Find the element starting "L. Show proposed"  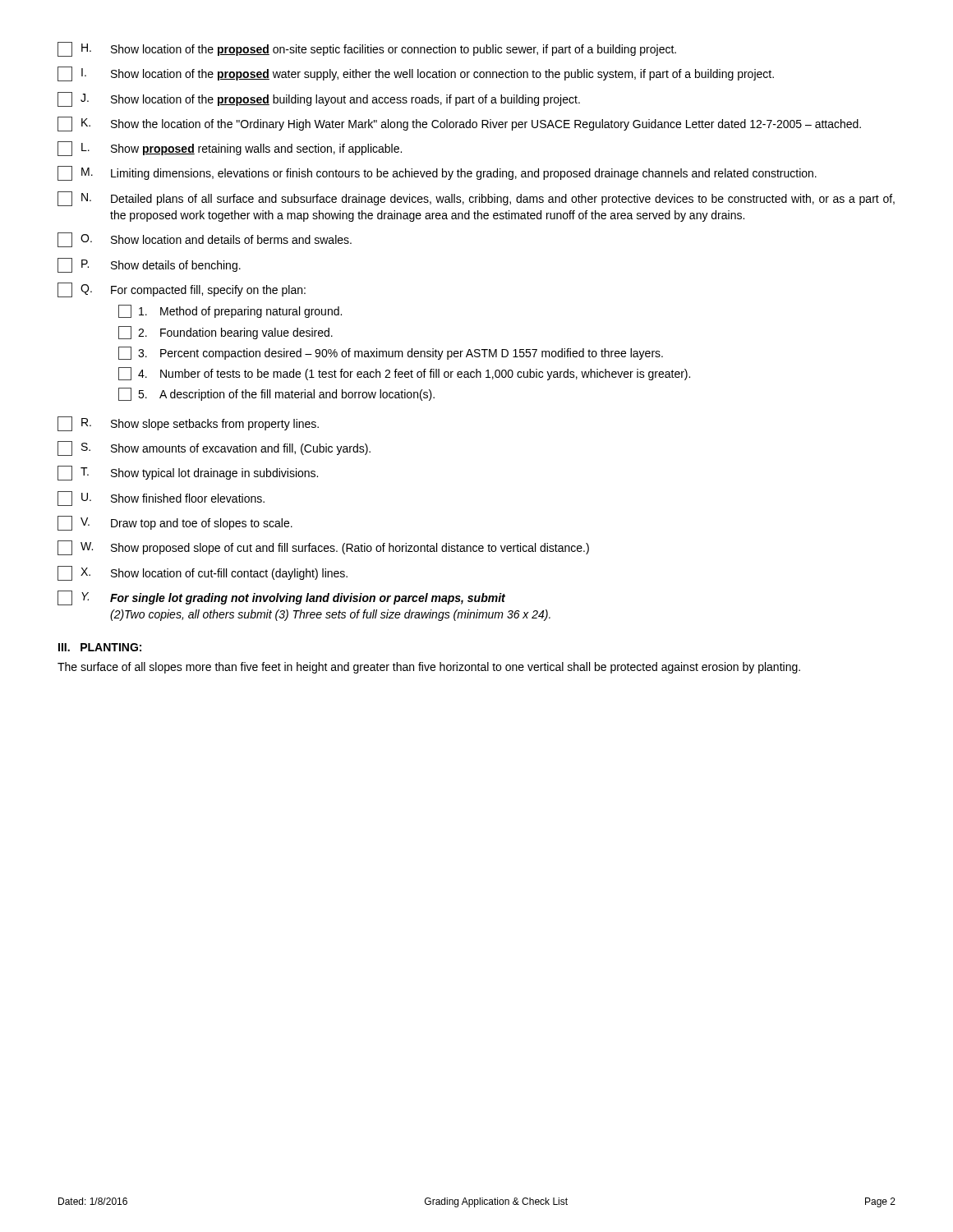pyautogui.click(x=230, y=149)
